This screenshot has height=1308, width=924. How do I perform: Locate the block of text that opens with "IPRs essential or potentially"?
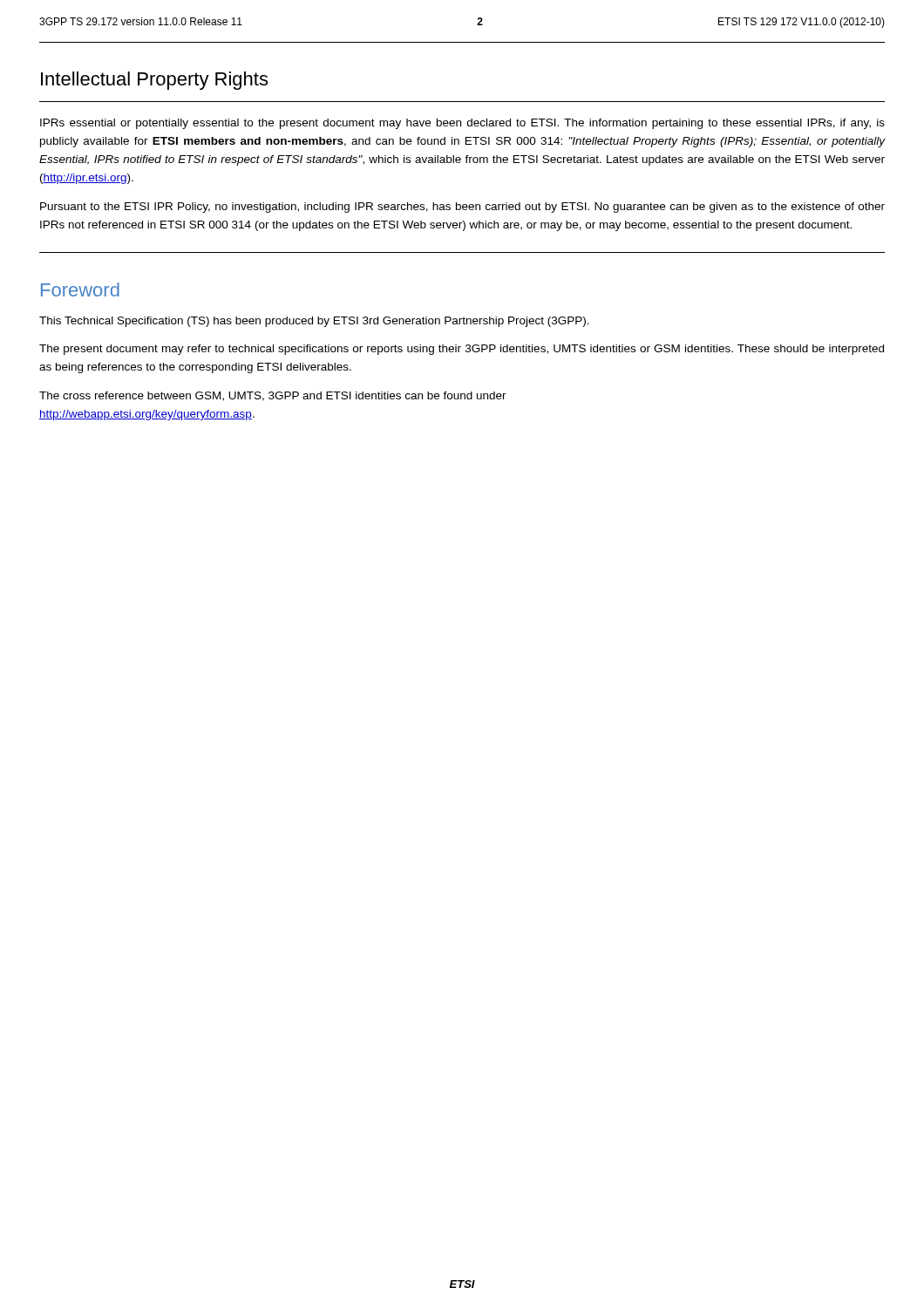coord(462,150)
